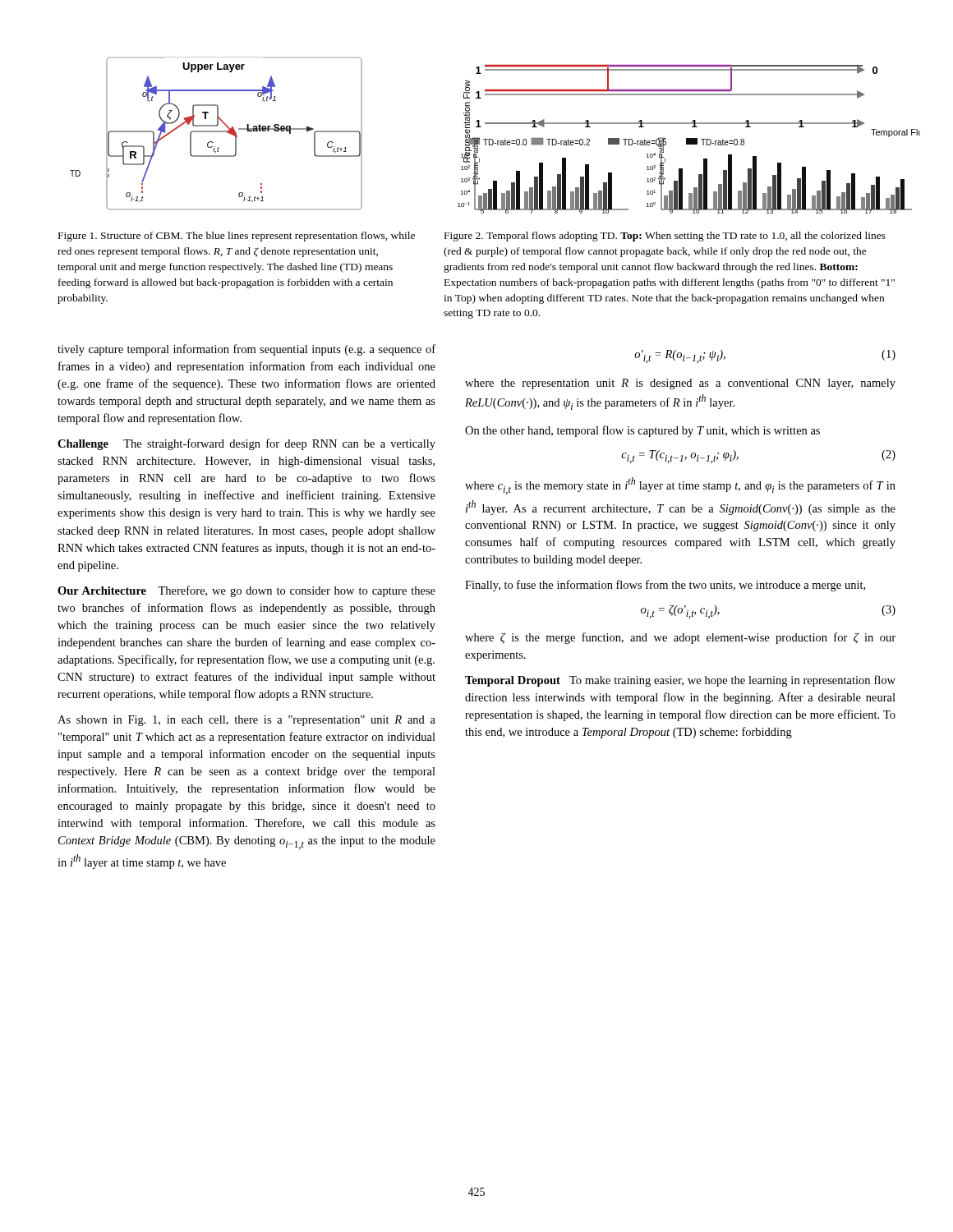
Task: Find the block starting "Challenge The straight-forward design"
Action: [246, 505]
